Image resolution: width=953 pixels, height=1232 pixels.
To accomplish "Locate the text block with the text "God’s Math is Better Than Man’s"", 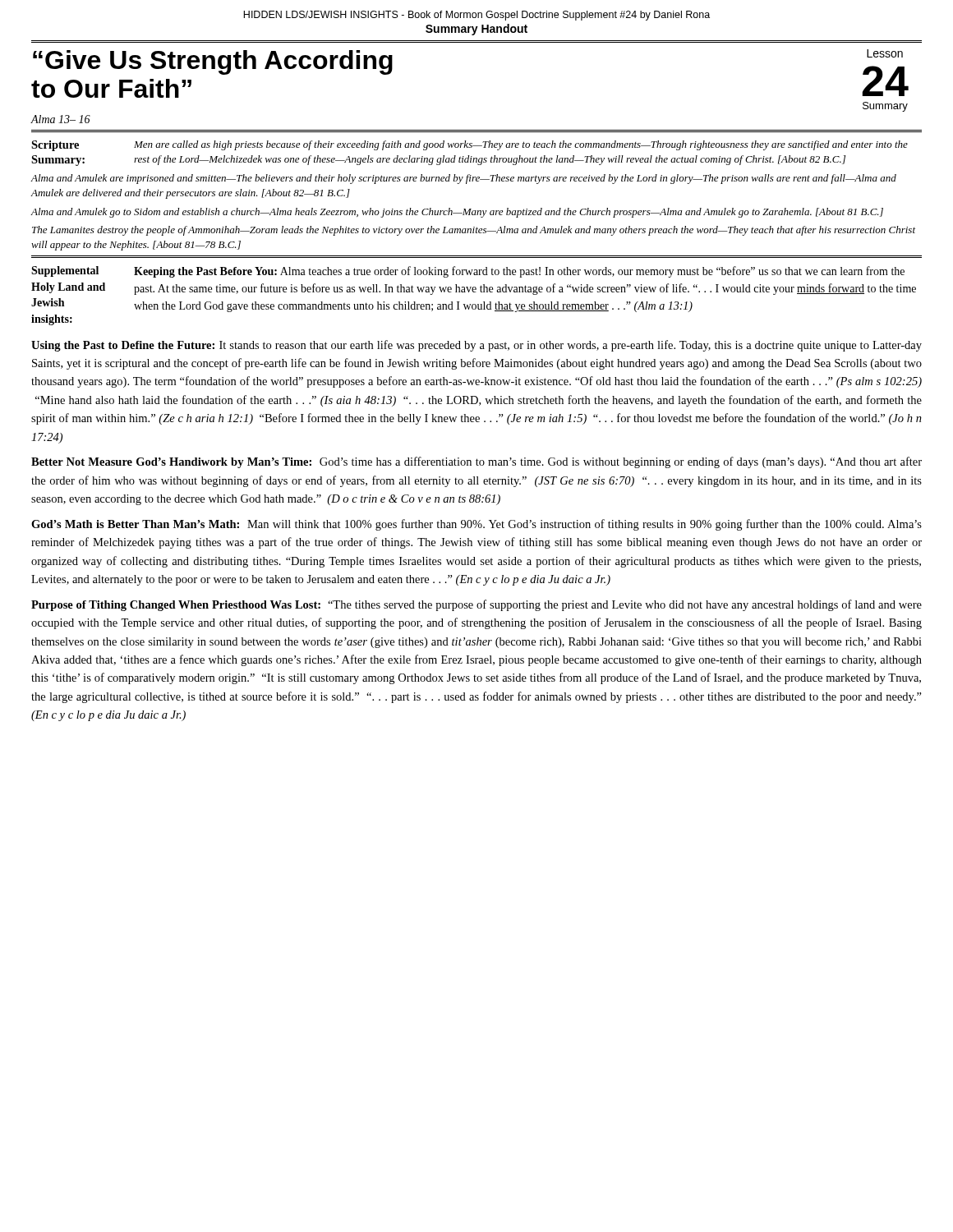I will tap(476, 551).
